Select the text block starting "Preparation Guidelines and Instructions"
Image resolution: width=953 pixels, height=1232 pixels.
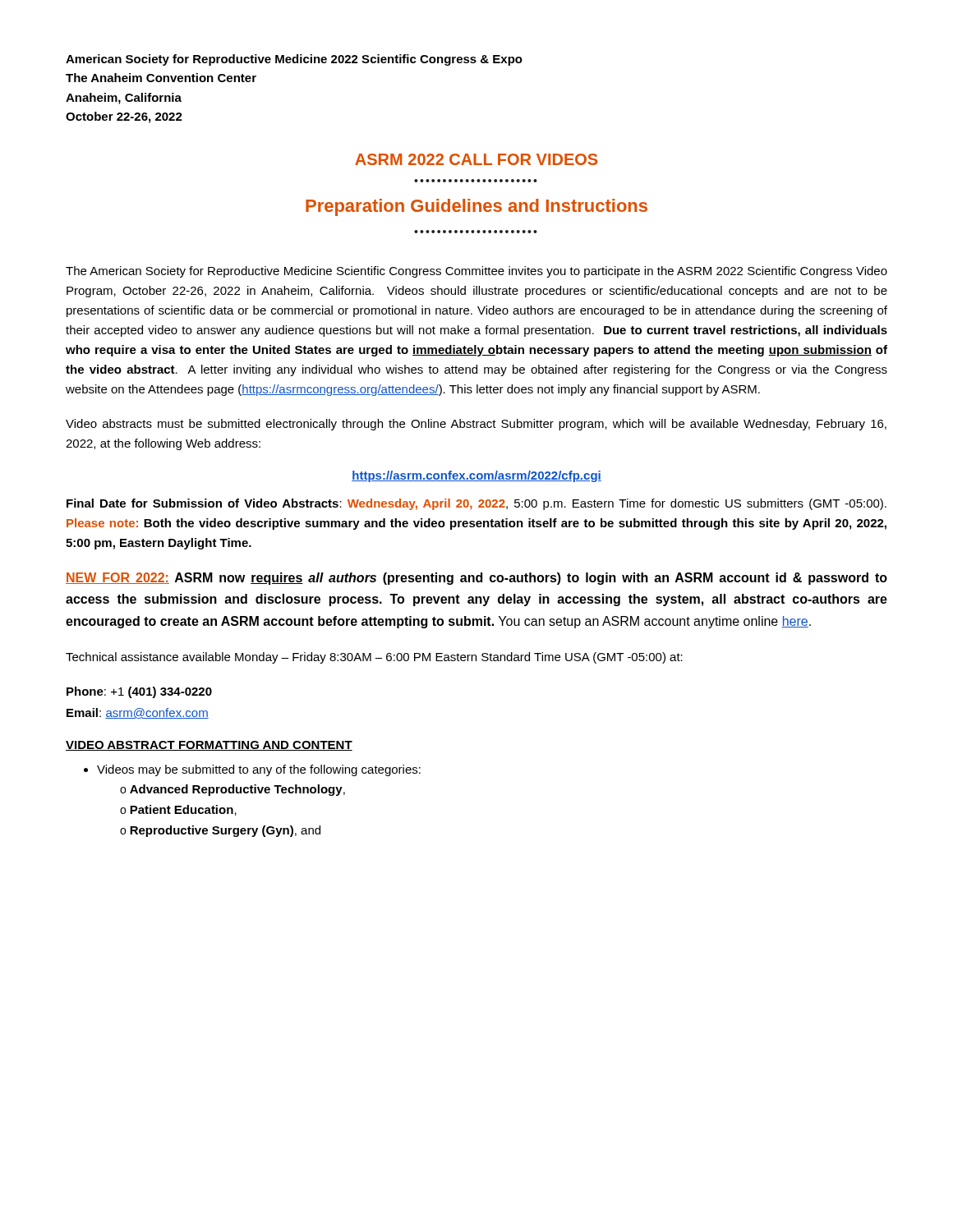tap(476, 206)
